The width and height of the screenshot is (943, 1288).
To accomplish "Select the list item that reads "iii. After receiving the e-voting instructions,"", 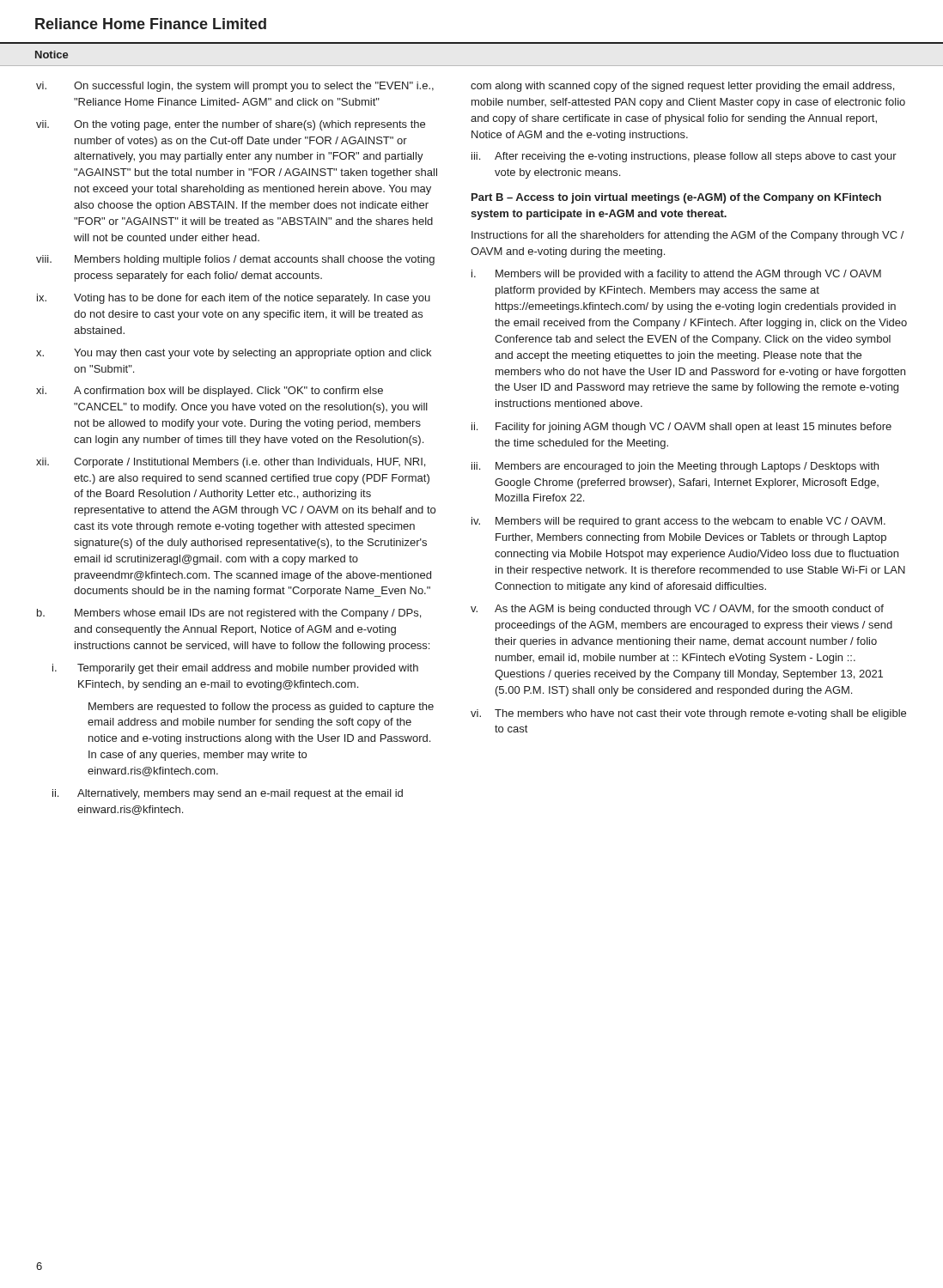I will click(690, 165).
